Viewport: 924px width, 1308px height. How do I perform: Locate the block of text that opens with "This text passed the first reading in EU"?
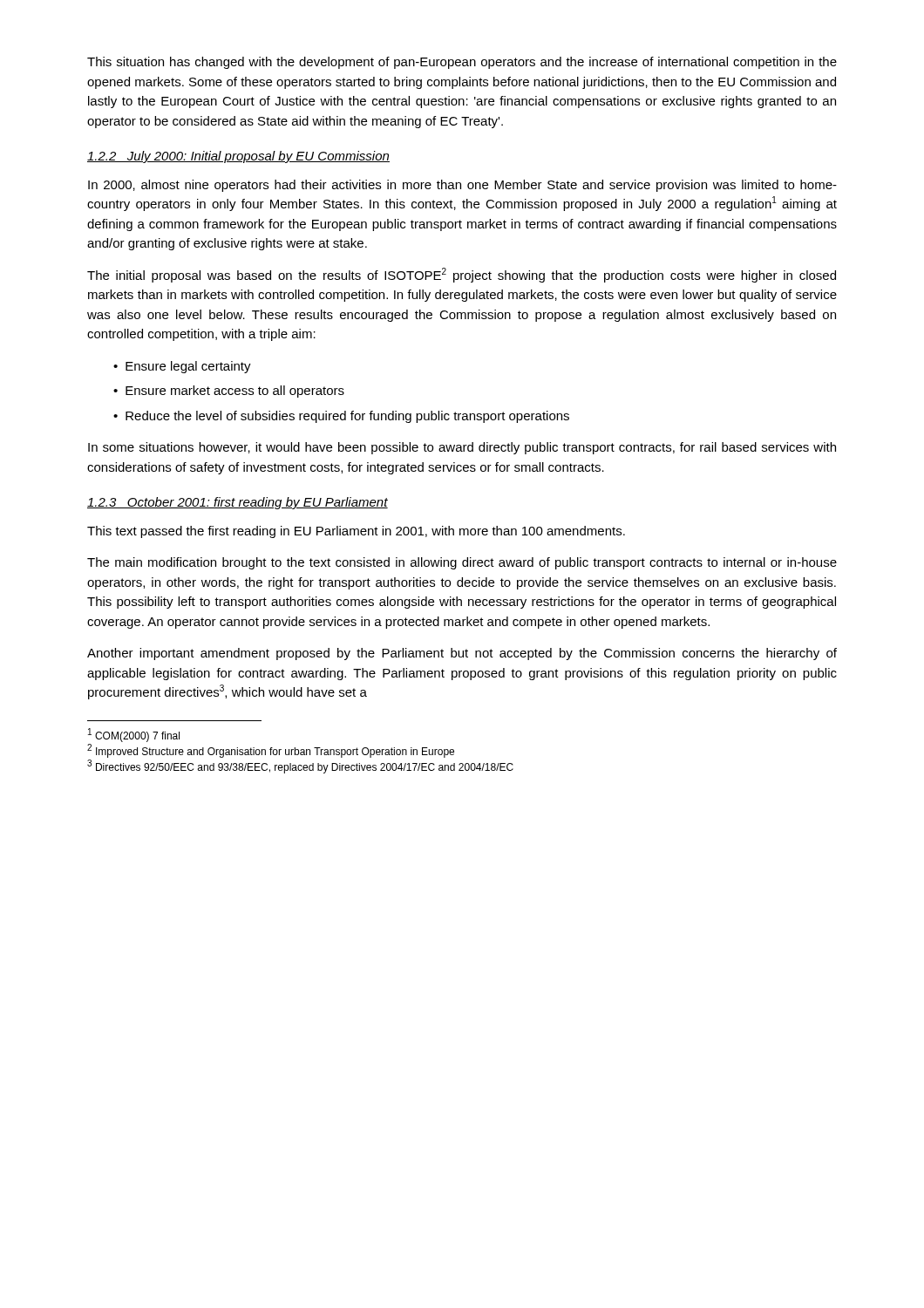point(462,531)
